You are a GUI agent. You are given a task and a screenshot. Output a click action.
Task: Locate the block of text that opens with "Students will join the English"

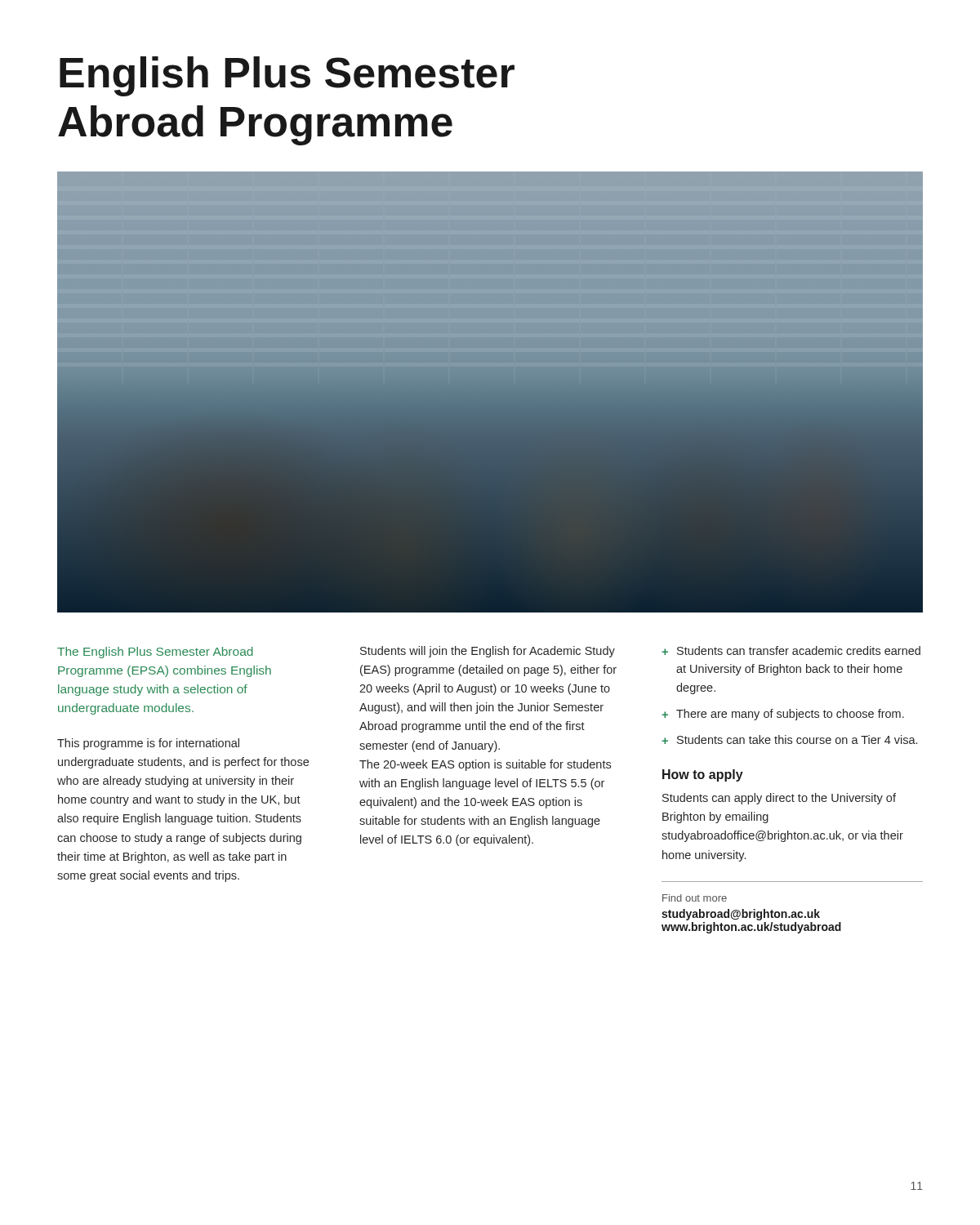point(490,698)
